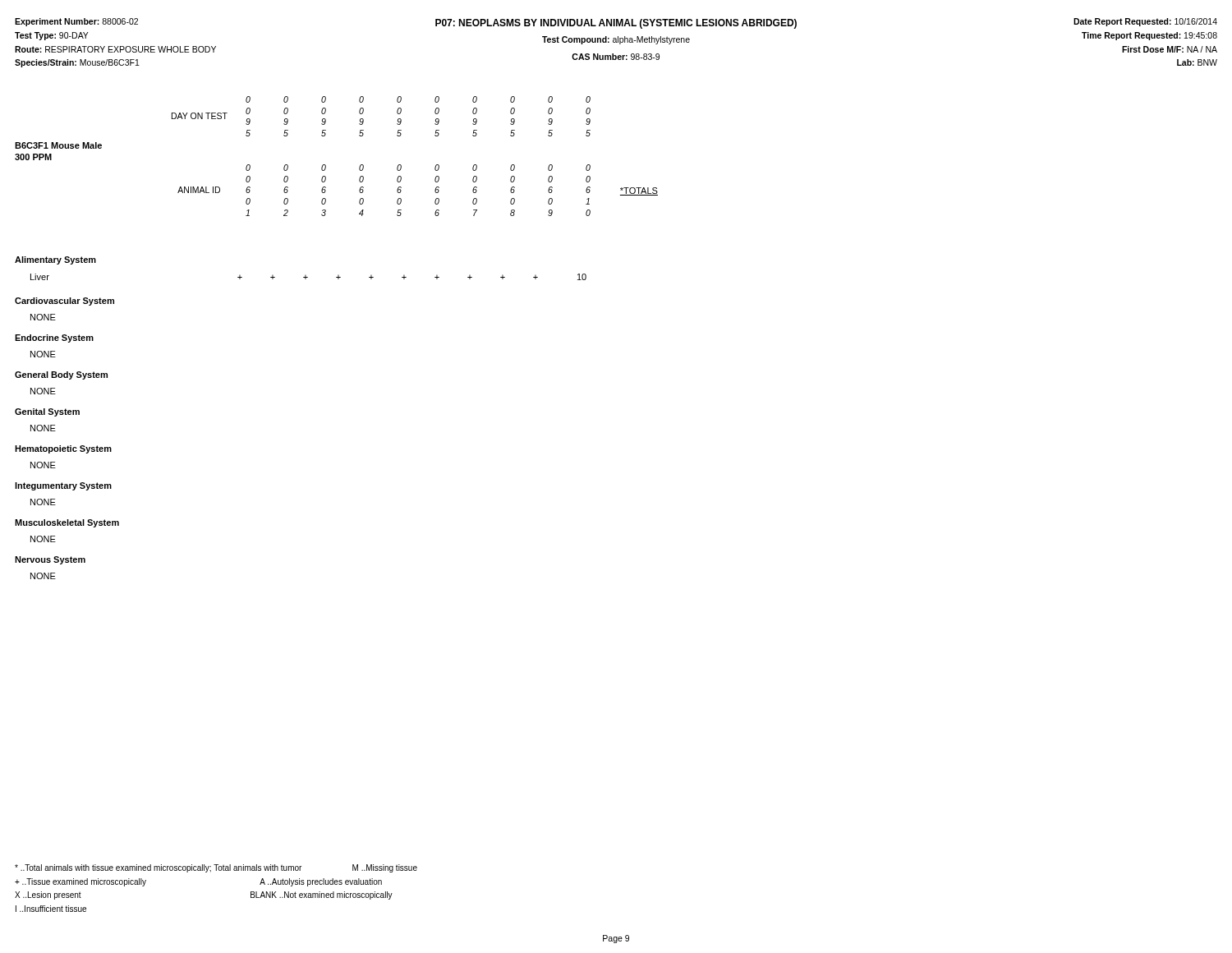Point to the block starting "Genital System"
Screen dimensions: 953x1232
click(47, 412)
